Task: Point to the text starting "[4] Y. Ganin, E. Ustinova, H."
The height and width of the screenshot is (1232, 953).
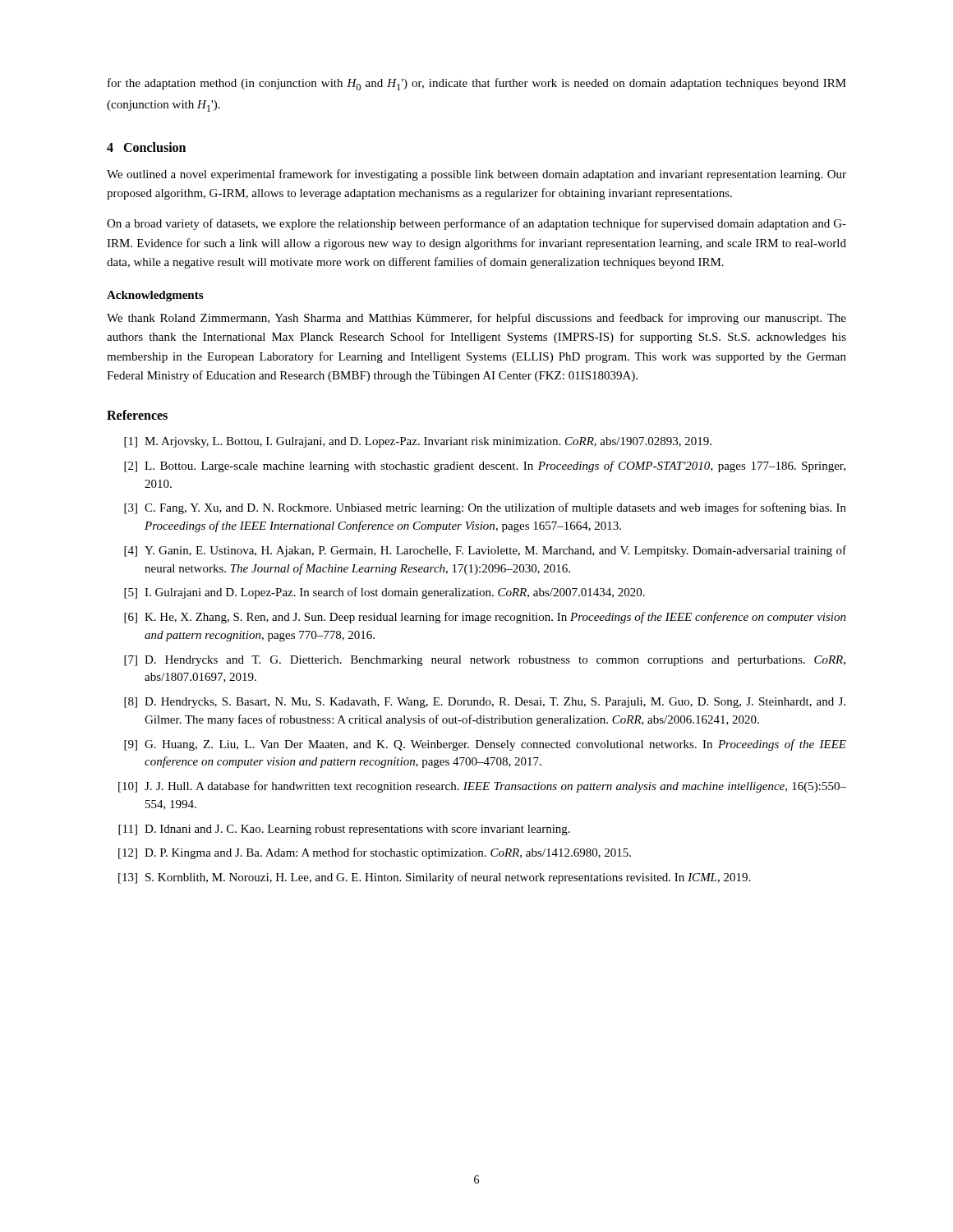Action: click(x=476, y=560)
